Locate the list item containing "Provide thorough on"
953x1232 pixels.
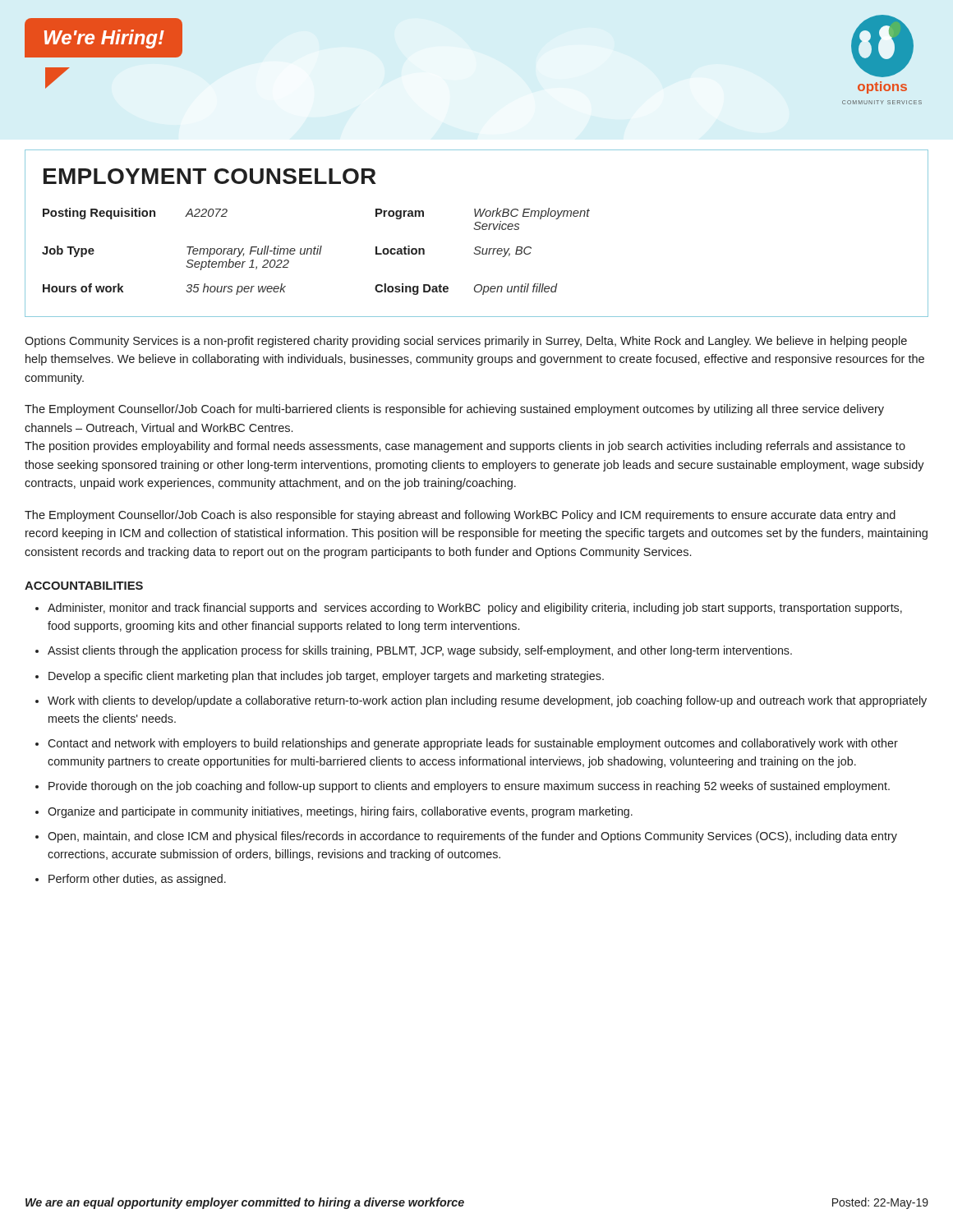[x=469, y=786]
